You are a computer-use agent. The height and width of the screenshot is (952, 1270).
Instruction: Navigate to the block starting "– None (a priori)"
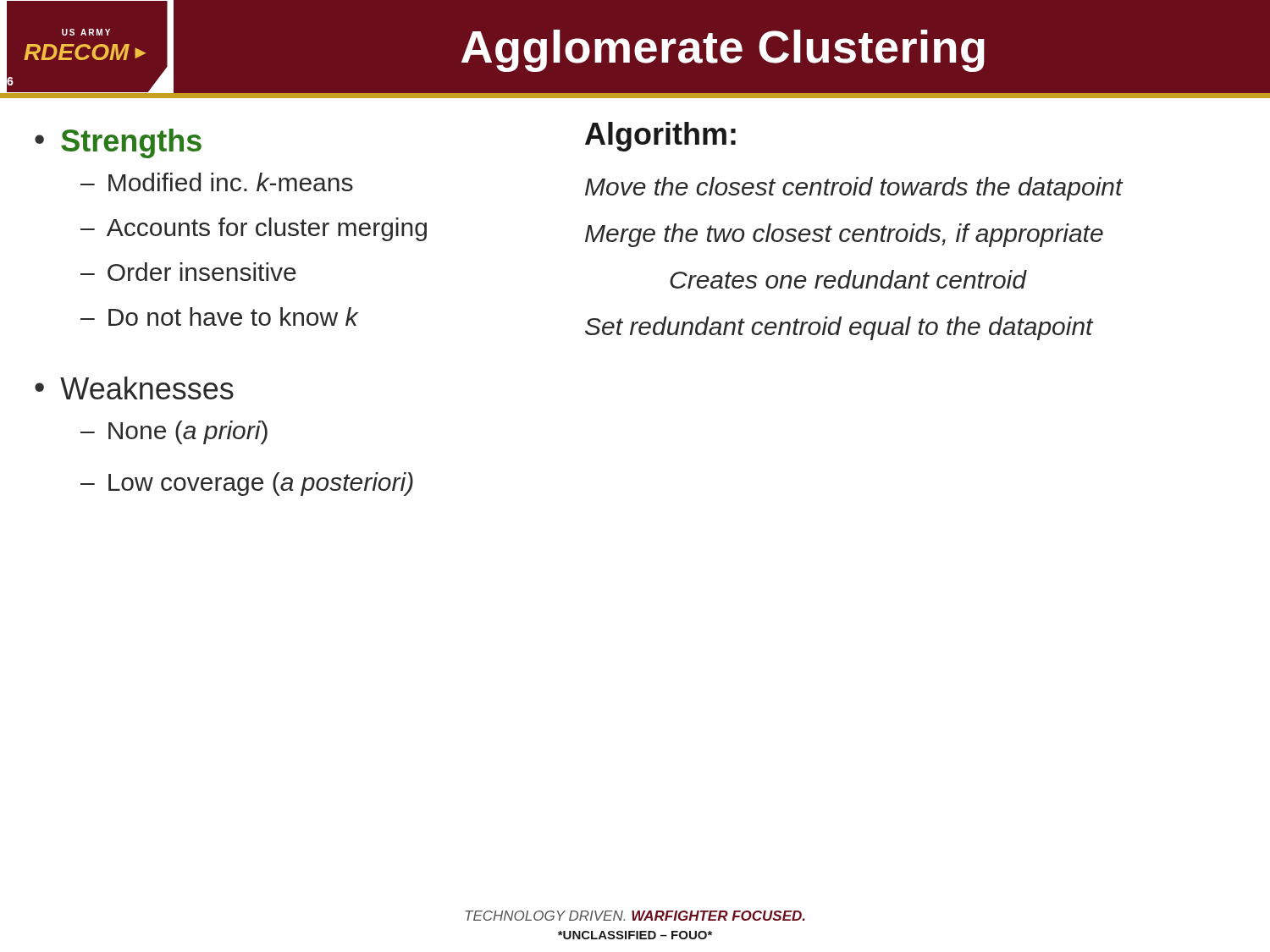tap(175, 431)
